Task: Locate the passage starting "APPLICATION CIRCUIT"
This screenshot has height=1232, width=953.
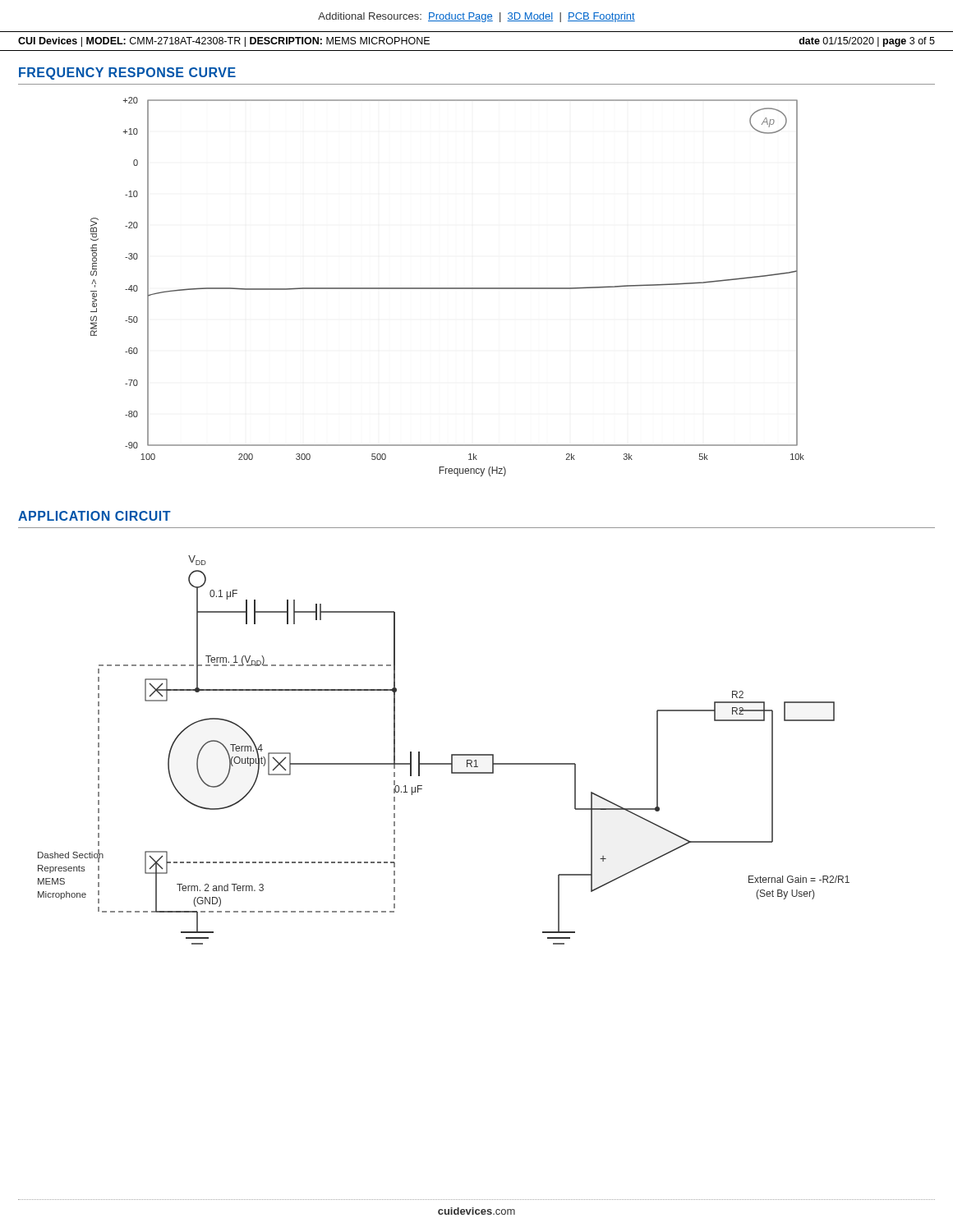Action: [95, 516]
